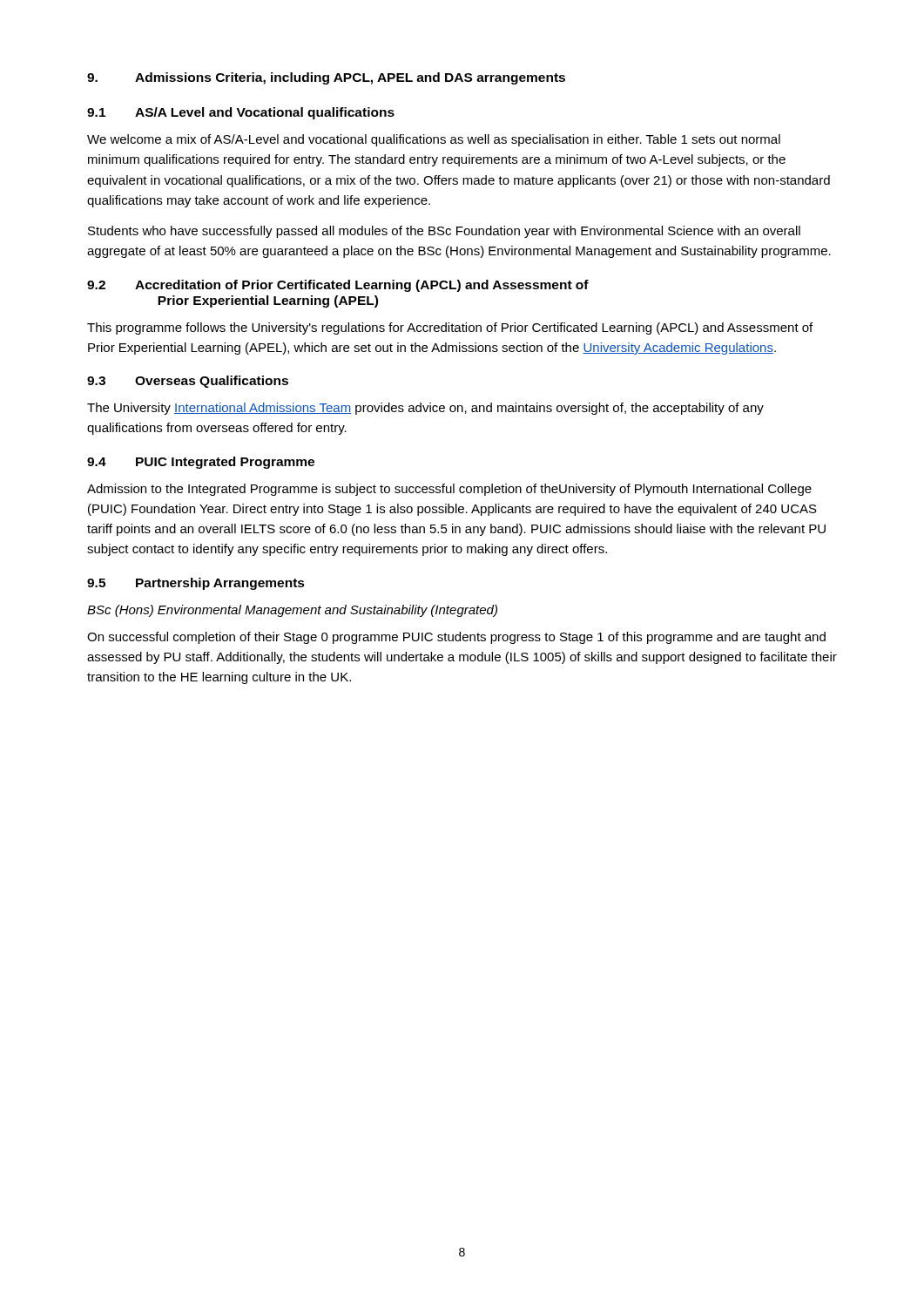
Task: Where is the passage that starts "BSc (Hons) Environmental Management"?
Action: coord(462,609)
